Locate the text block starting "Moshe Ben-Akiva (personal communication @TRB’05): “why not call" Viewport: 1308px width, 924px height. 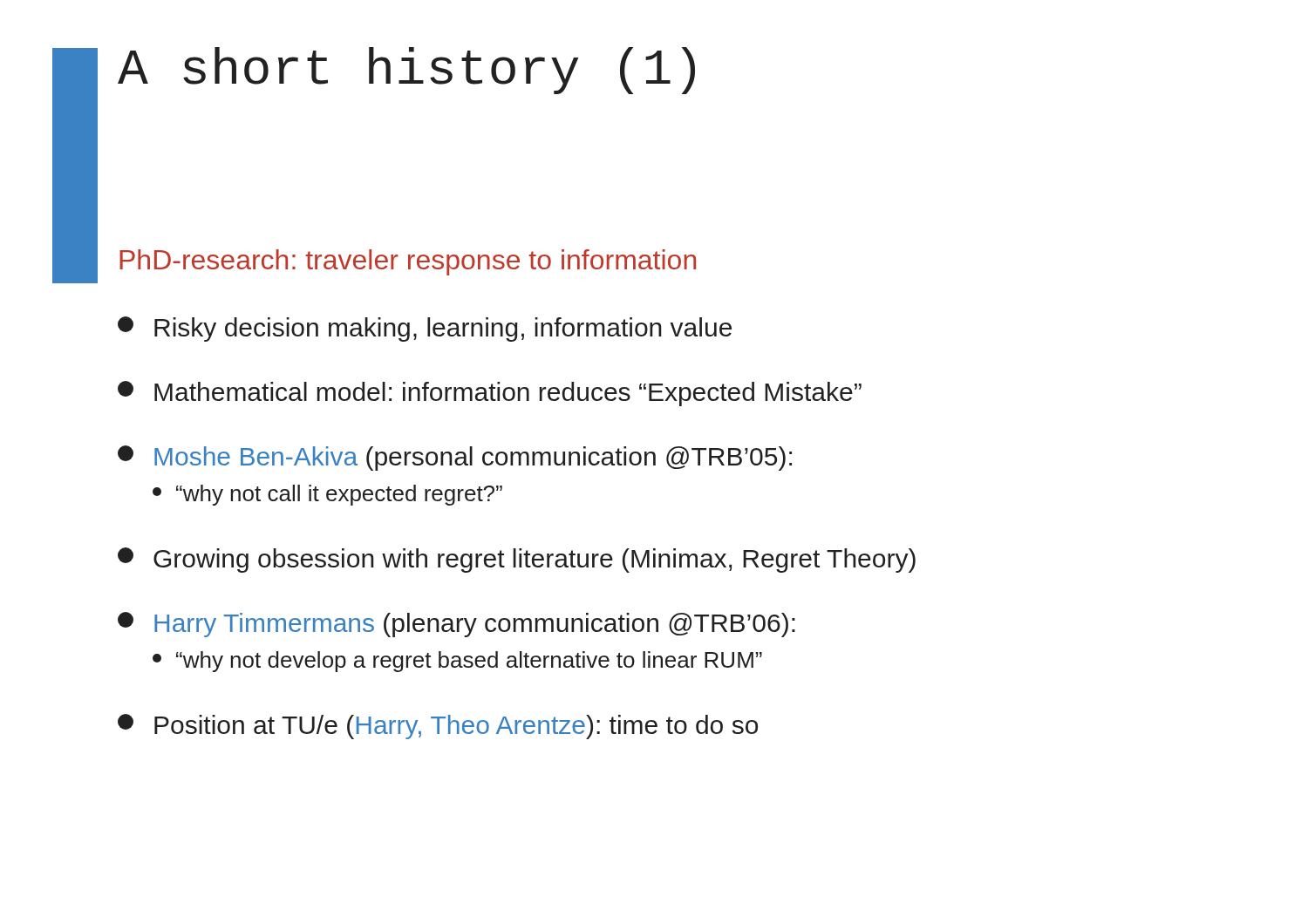(456, 475)
